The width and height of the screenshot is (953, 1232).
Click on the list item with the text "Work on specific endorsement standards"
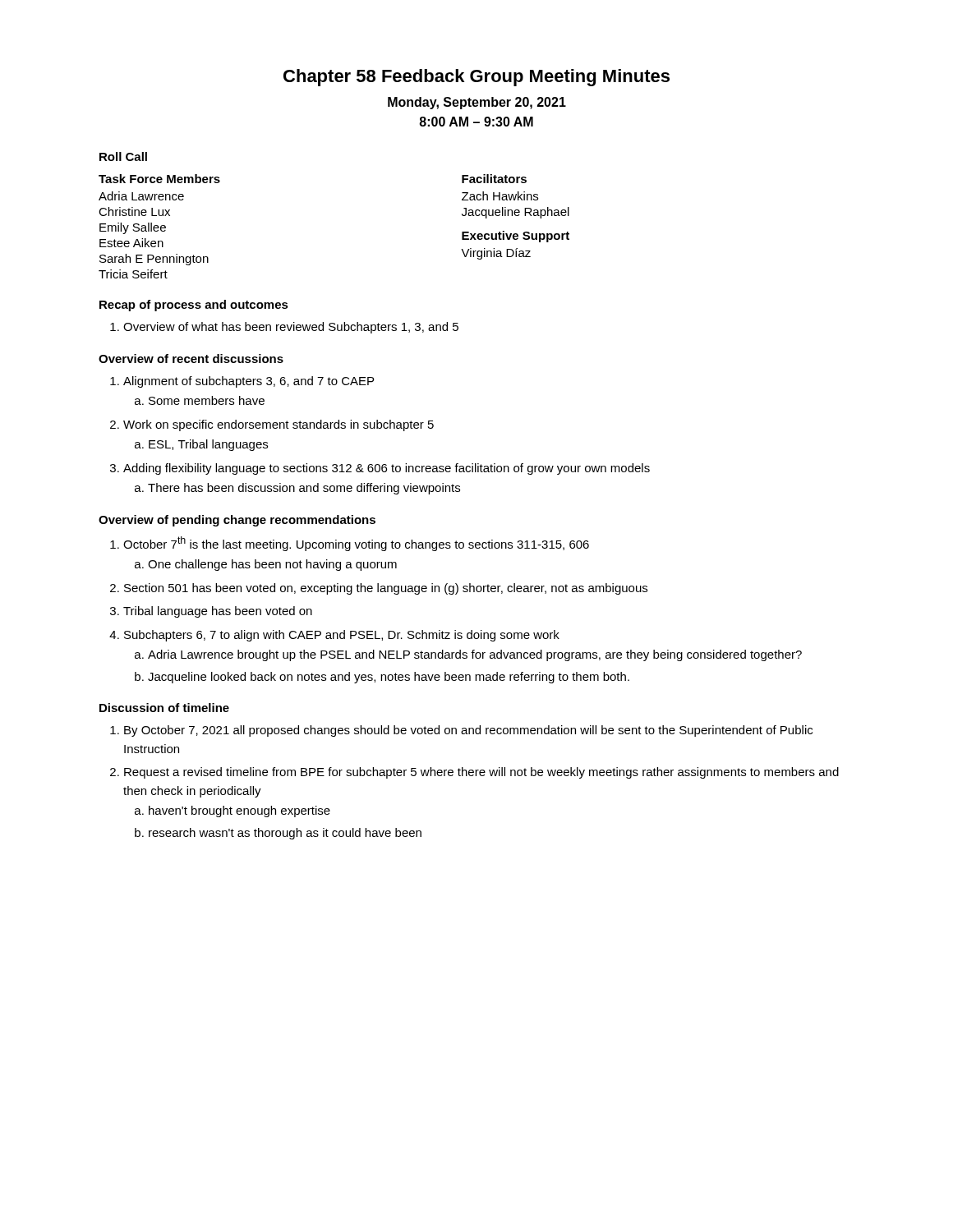tap(272, 425)
